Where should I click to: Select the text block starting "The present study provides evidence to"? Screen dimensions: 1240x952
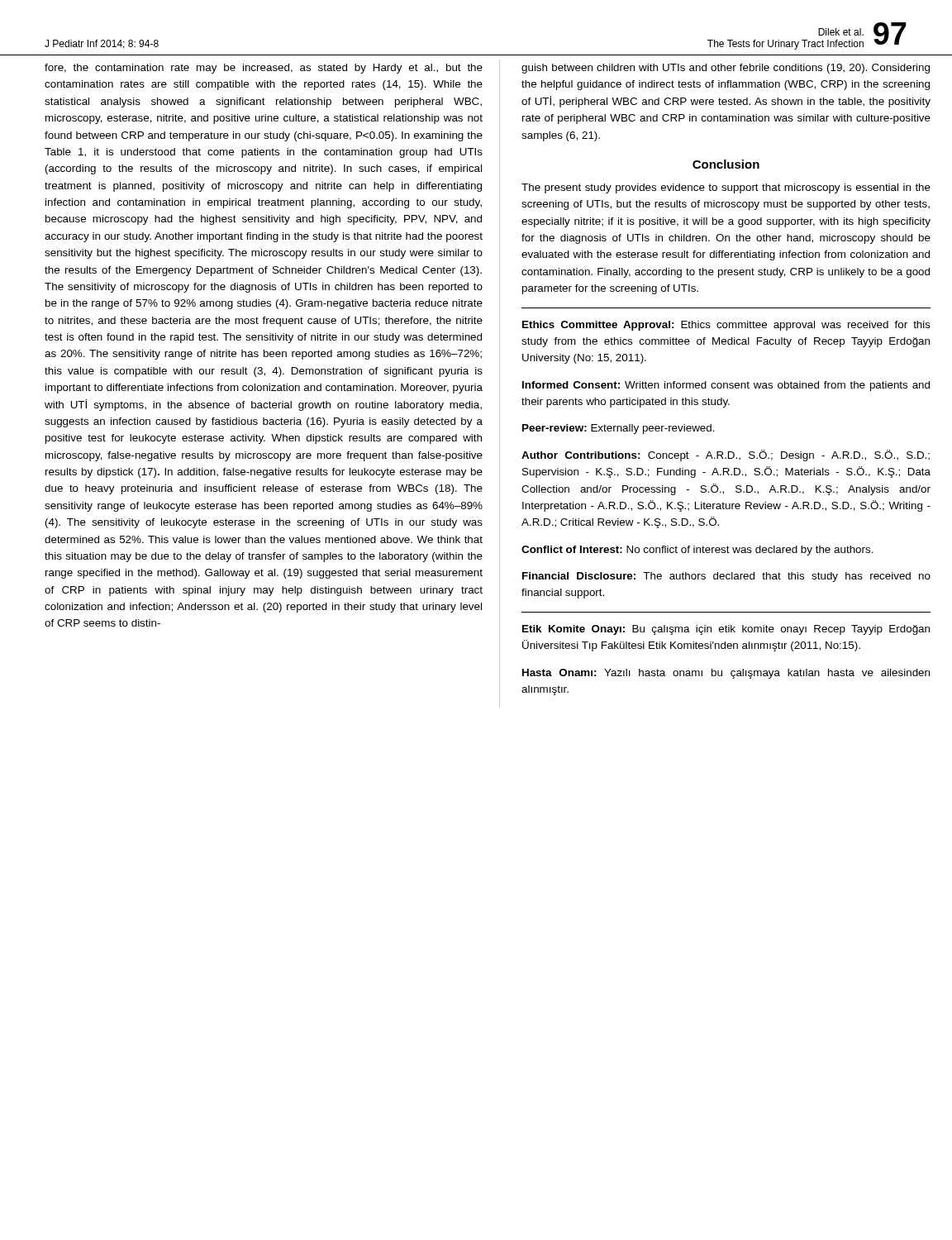(x=726, y=238)
